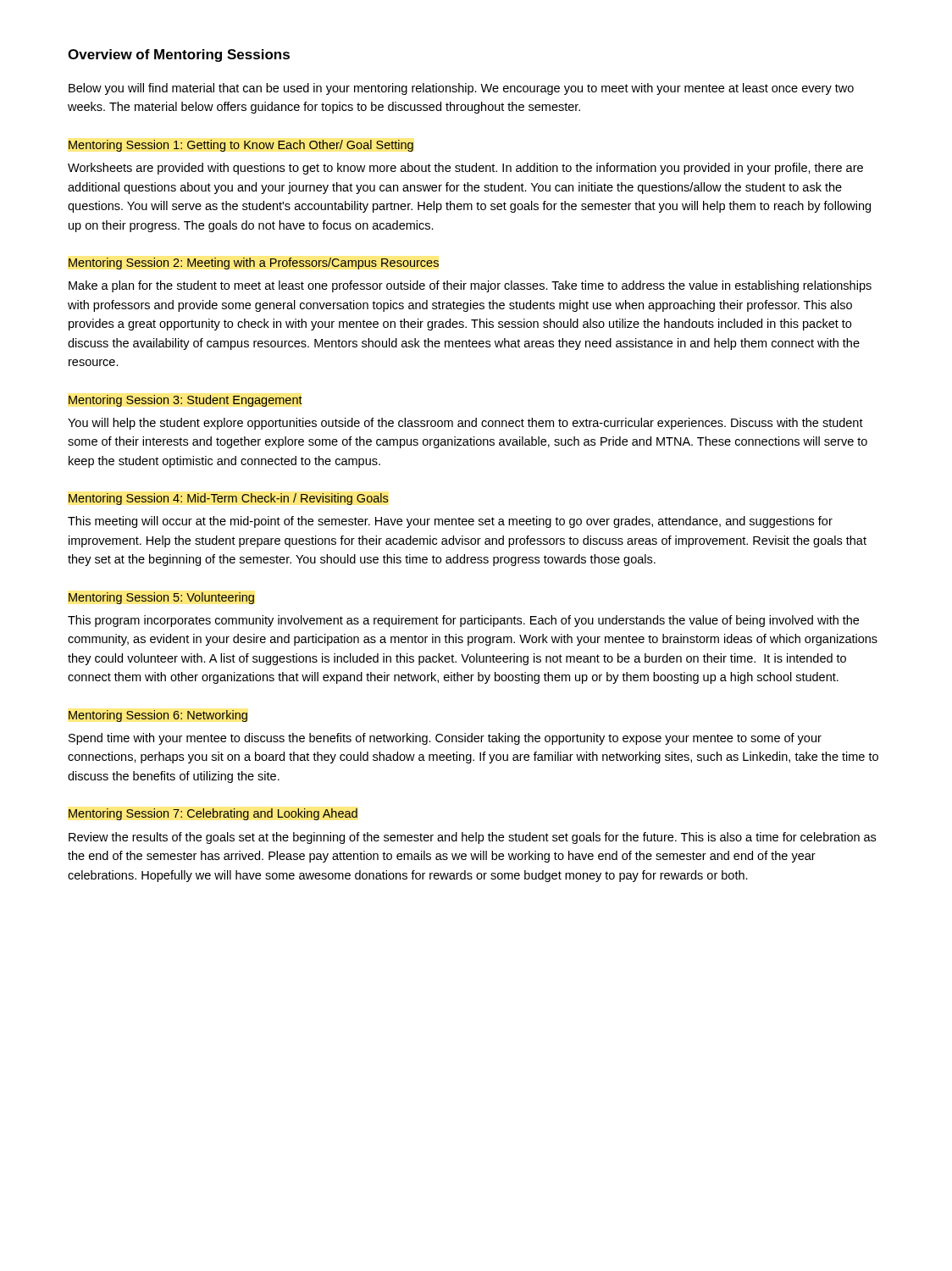Find the text block starting "Mentoring Session 5: Volunteering"
Image resolution: width=952 pixels, height=1271 pixels.
coord(161,597)
